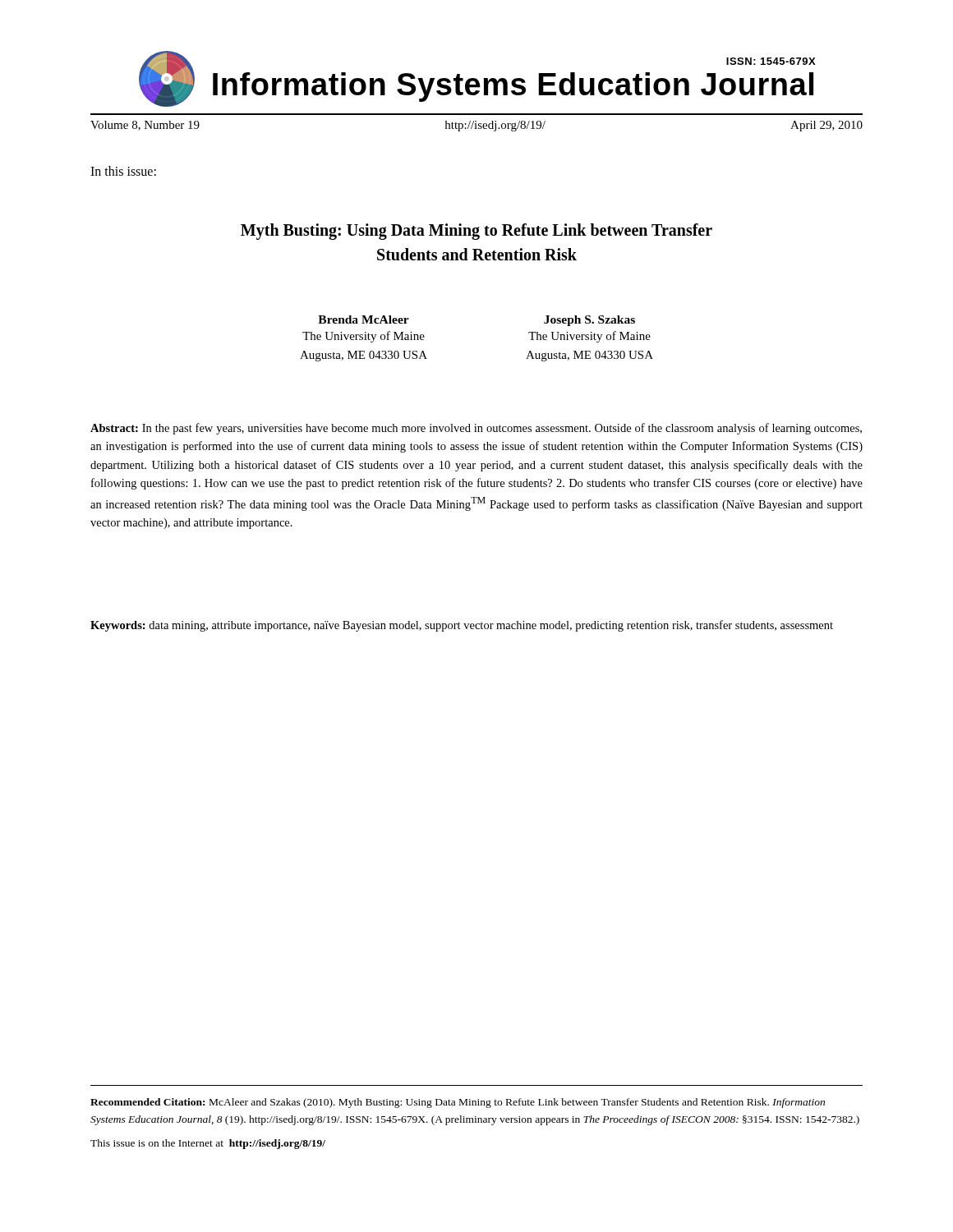This screenshot has width=953, height=1232.
Task: Locate the region starting "Abstract: In the past few years, universities"
Action: coord(476,475)
